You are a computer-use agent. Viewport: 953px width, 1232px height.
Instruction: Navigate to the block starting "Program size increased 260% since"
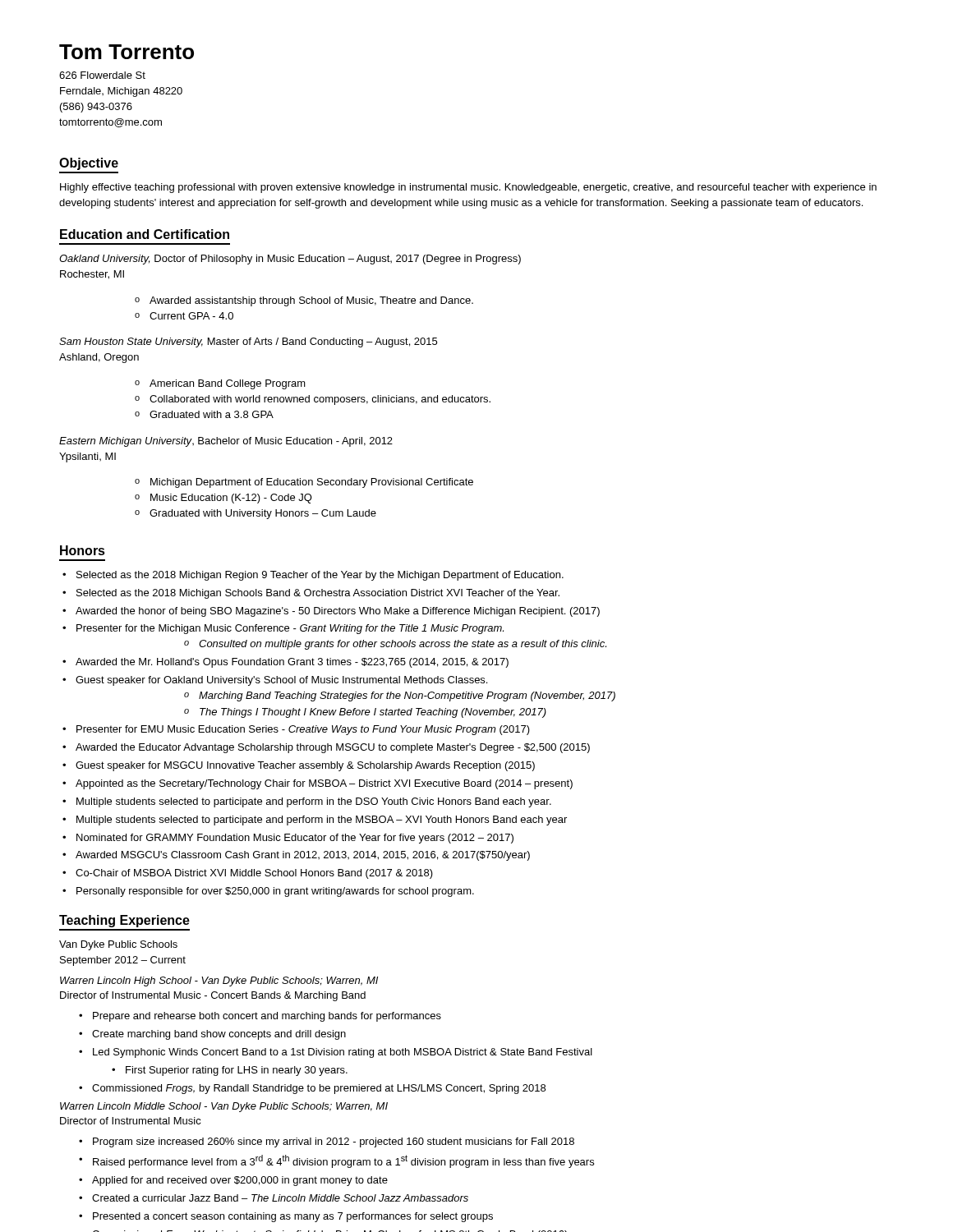pos(485,1142)
